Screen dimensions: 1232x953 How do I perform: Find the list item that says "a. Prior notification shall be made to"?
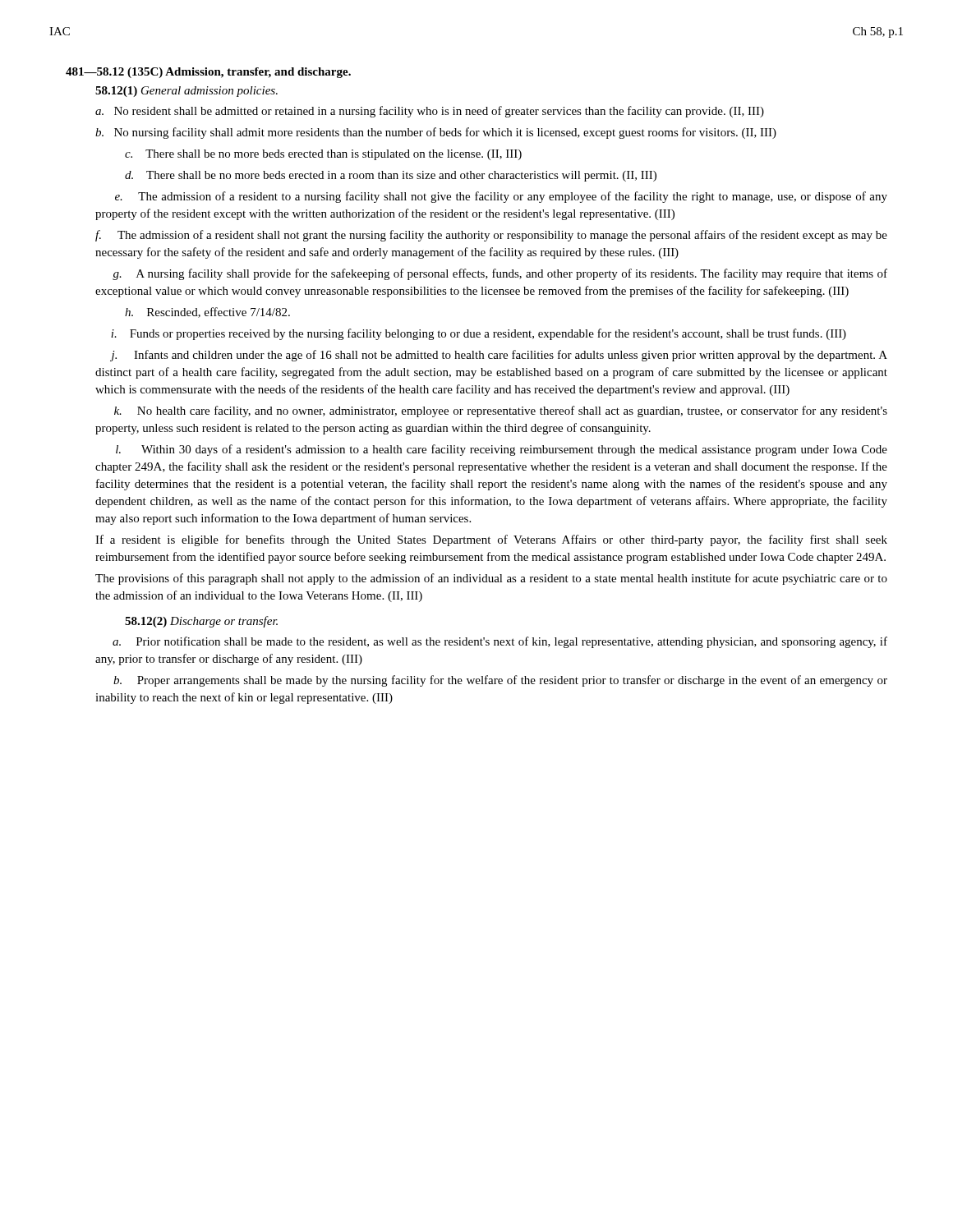491,650
